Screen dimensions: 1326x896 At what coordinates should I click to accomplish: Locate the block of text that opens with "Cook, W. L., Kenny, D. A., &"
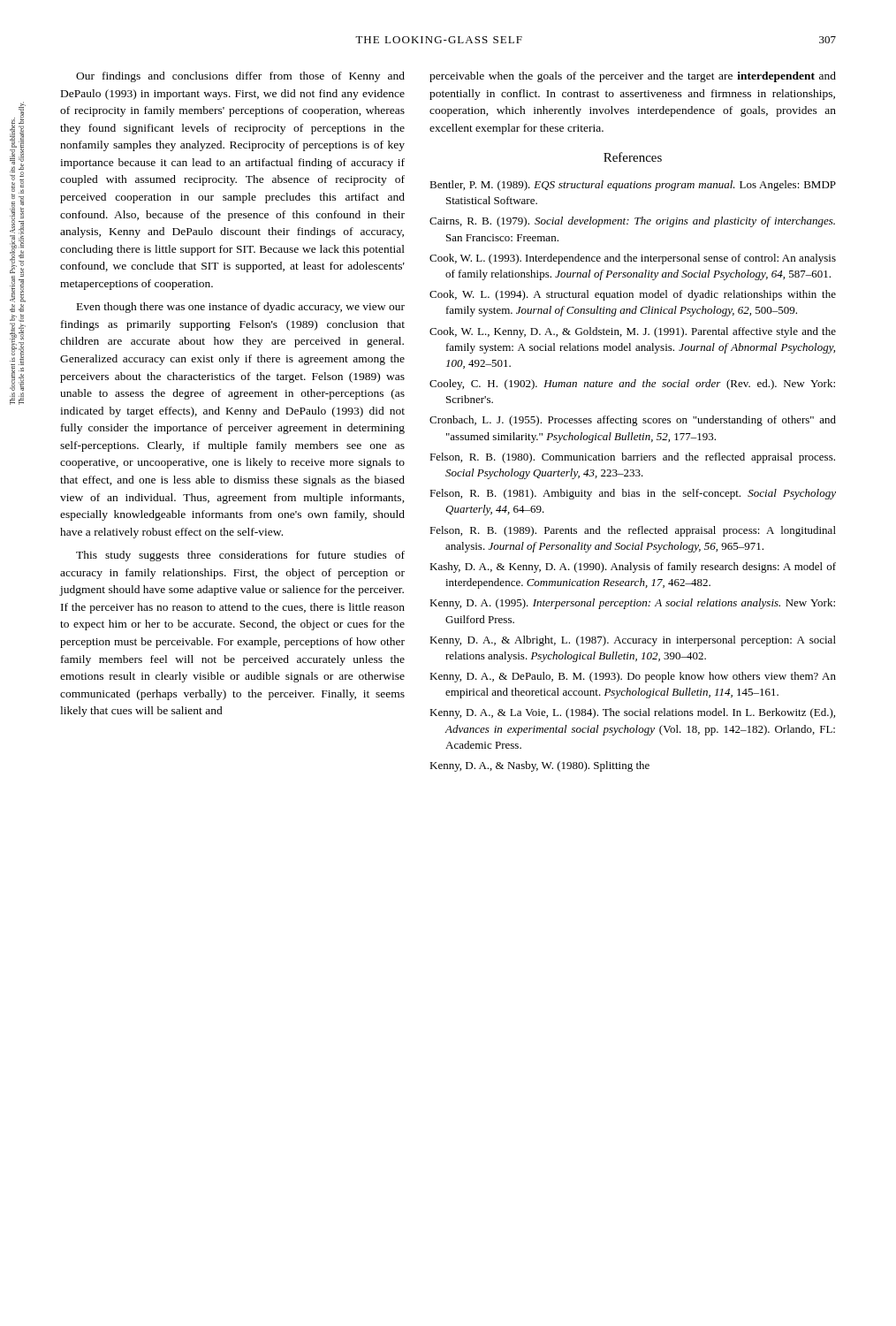[x=633, y=347]
